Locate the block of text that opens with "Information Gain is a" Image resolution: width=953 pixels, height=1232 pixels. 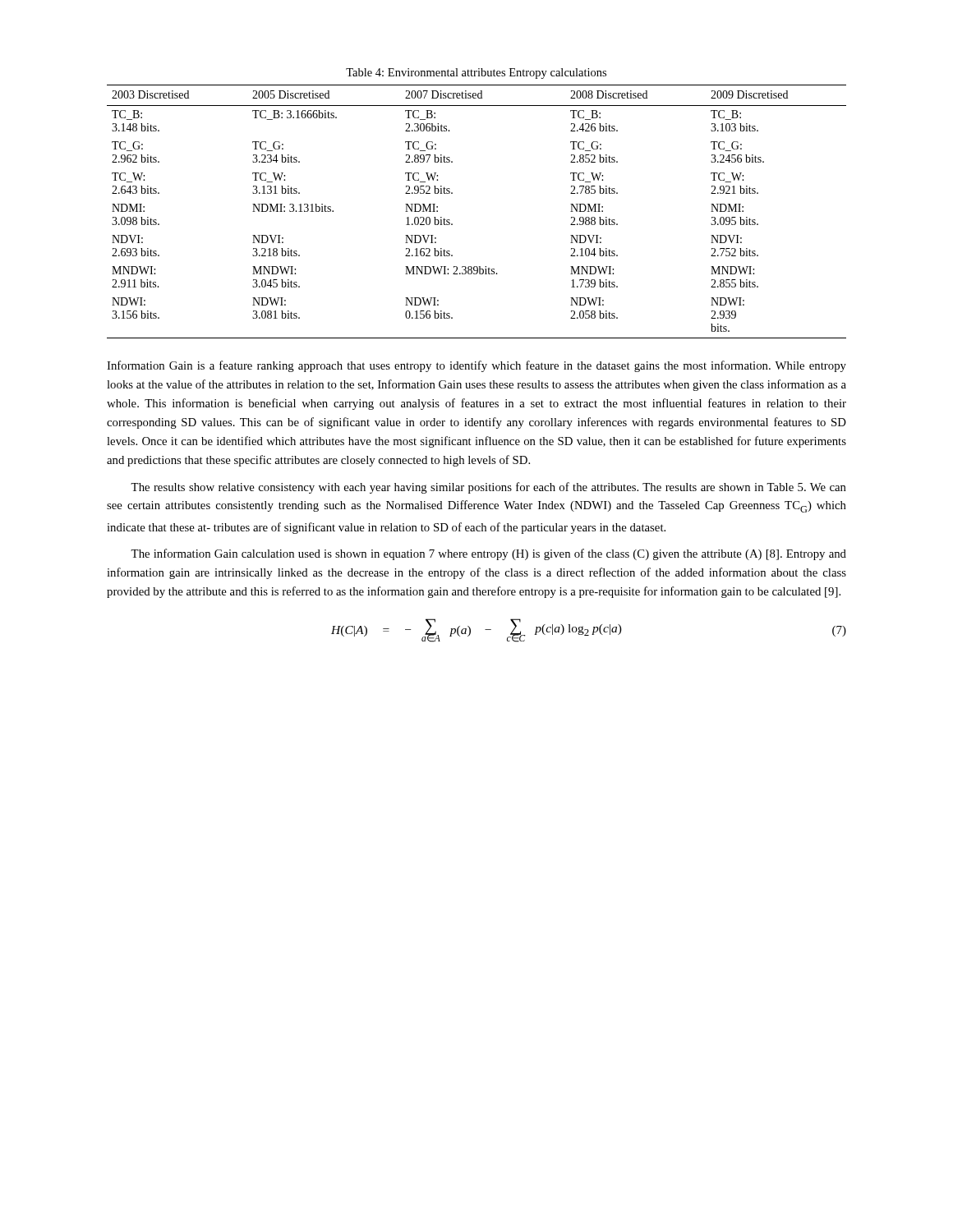click(x=476, y=479)
